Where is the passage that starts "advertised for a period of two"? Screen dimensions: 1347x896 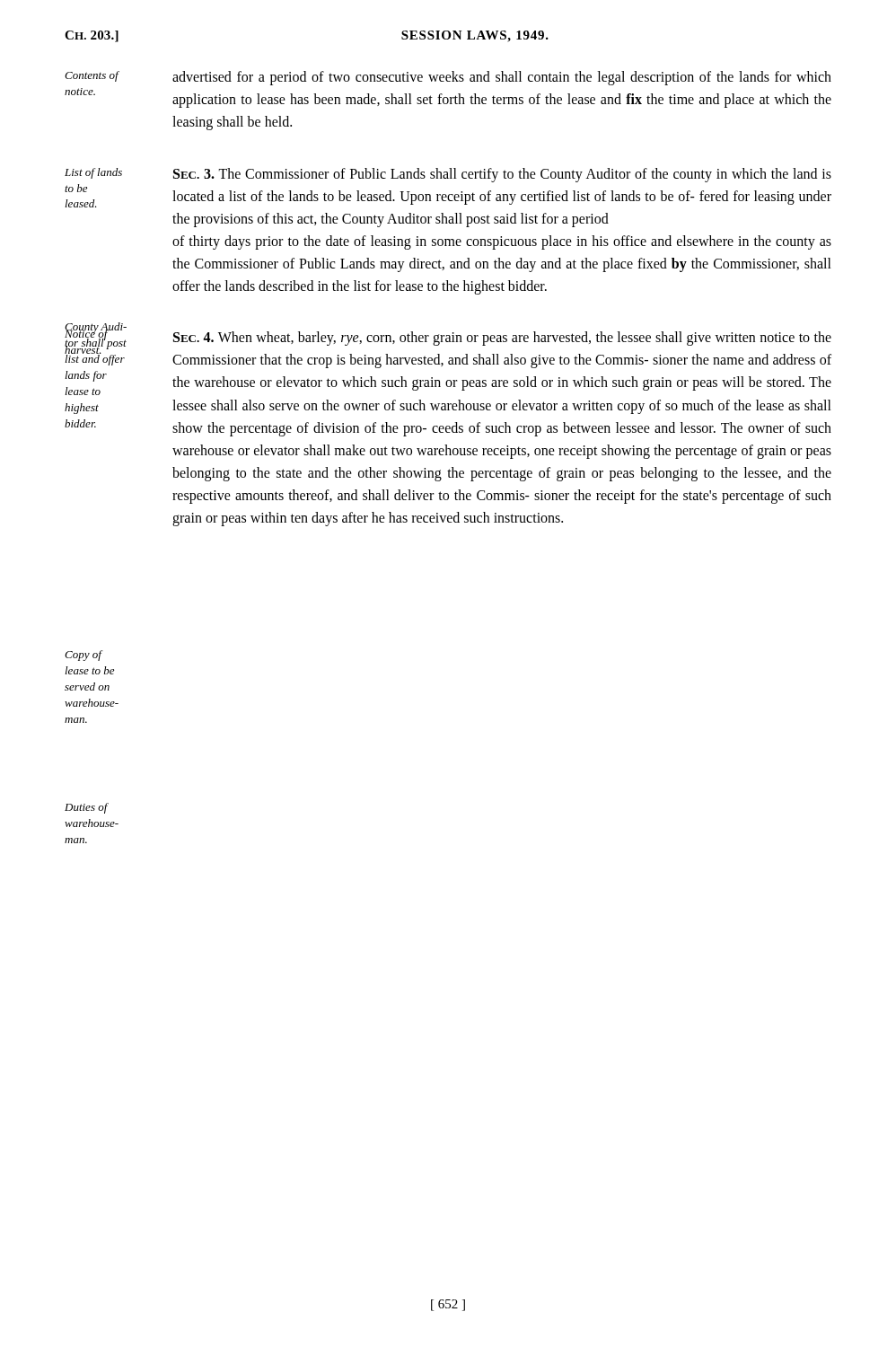point(502,100)
